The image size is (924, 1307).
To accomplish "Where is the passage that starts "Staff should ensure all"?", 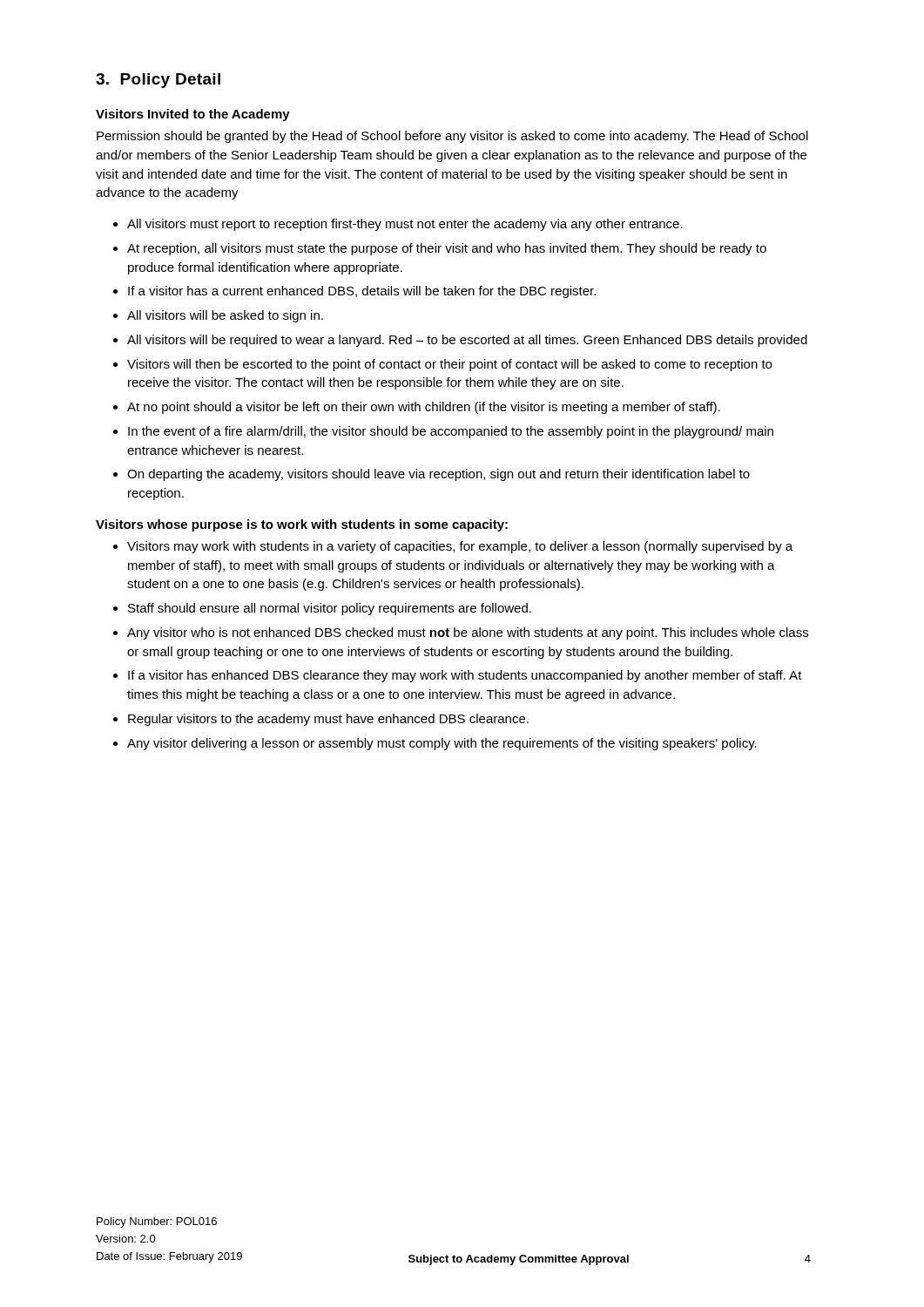I will (330, 608).
